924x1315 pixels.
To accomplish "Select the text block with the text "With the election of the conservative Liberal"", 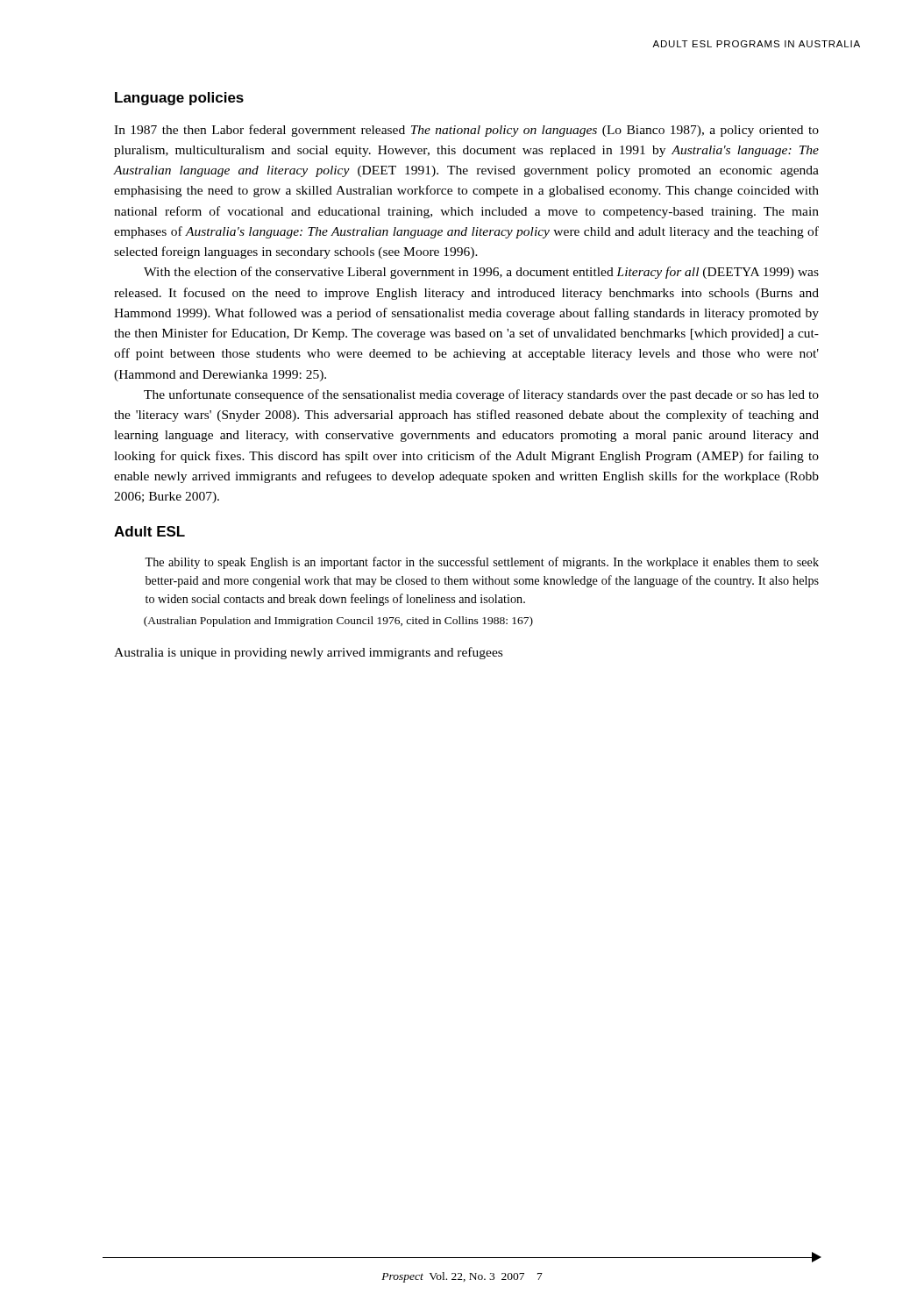I will coord(466,323).
